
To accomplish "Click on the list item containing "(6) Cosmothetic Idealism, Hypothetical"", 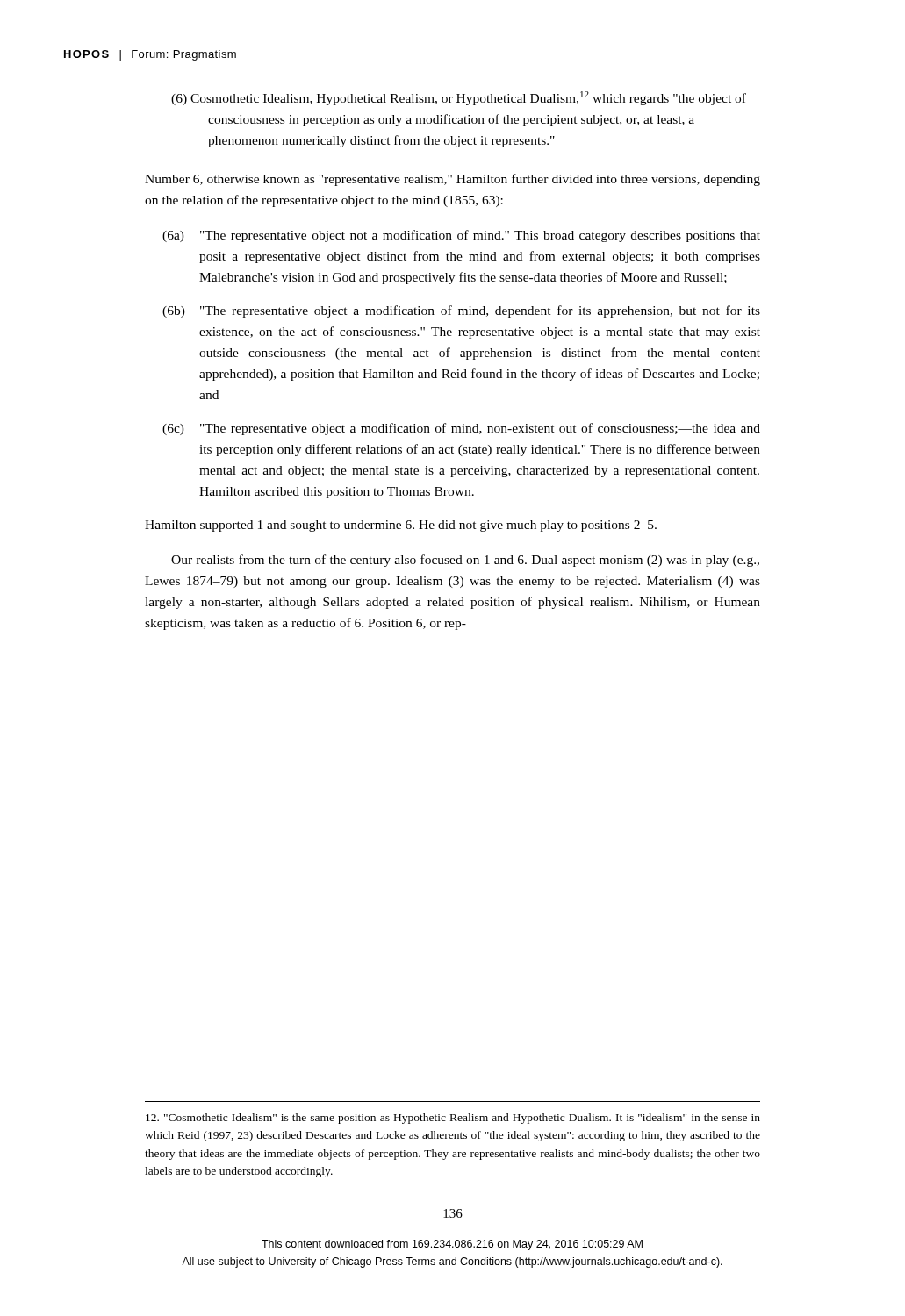I will point(466,119).
